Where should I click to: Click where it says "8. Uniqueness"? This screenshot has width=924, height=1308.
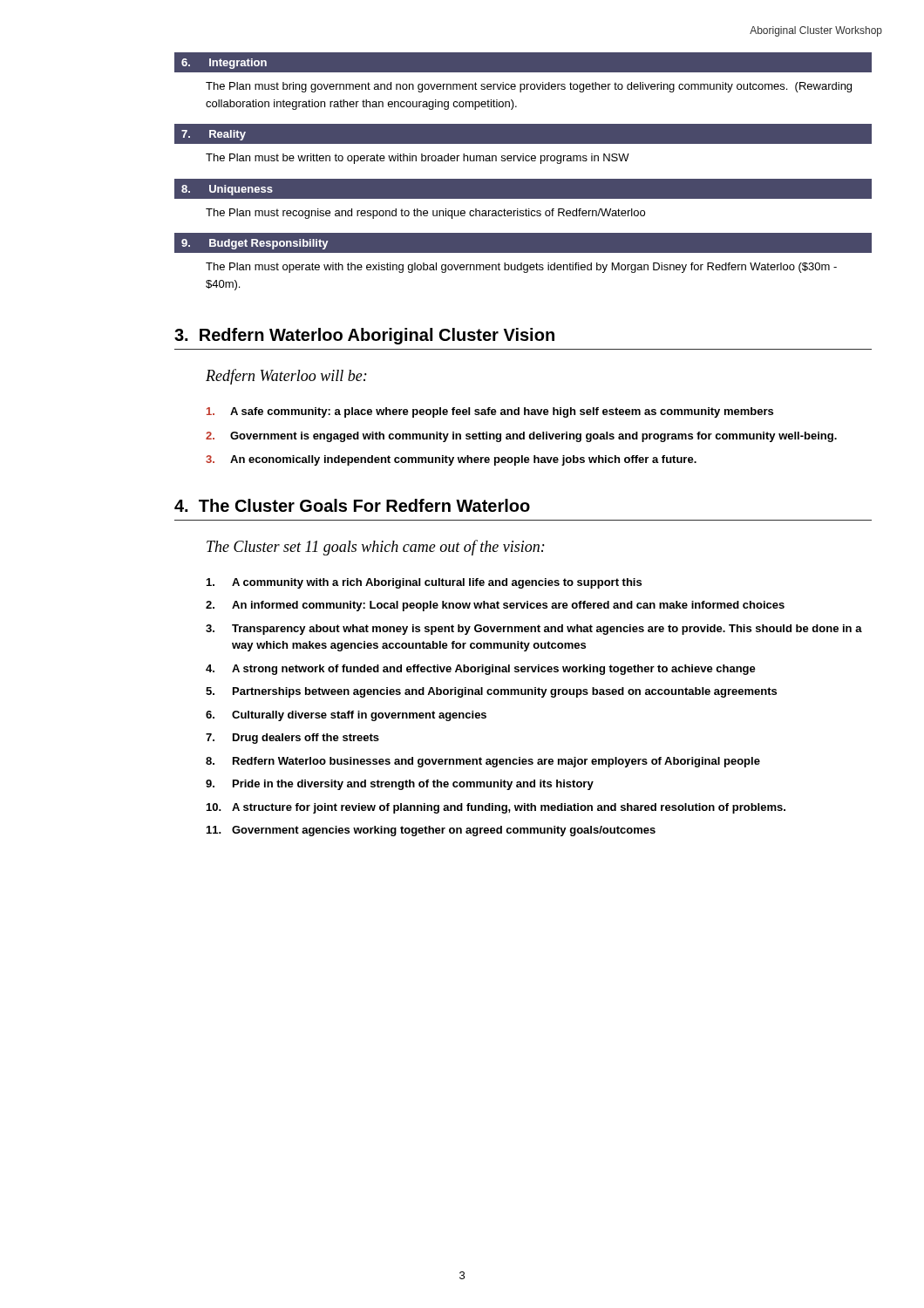point(227,188)
